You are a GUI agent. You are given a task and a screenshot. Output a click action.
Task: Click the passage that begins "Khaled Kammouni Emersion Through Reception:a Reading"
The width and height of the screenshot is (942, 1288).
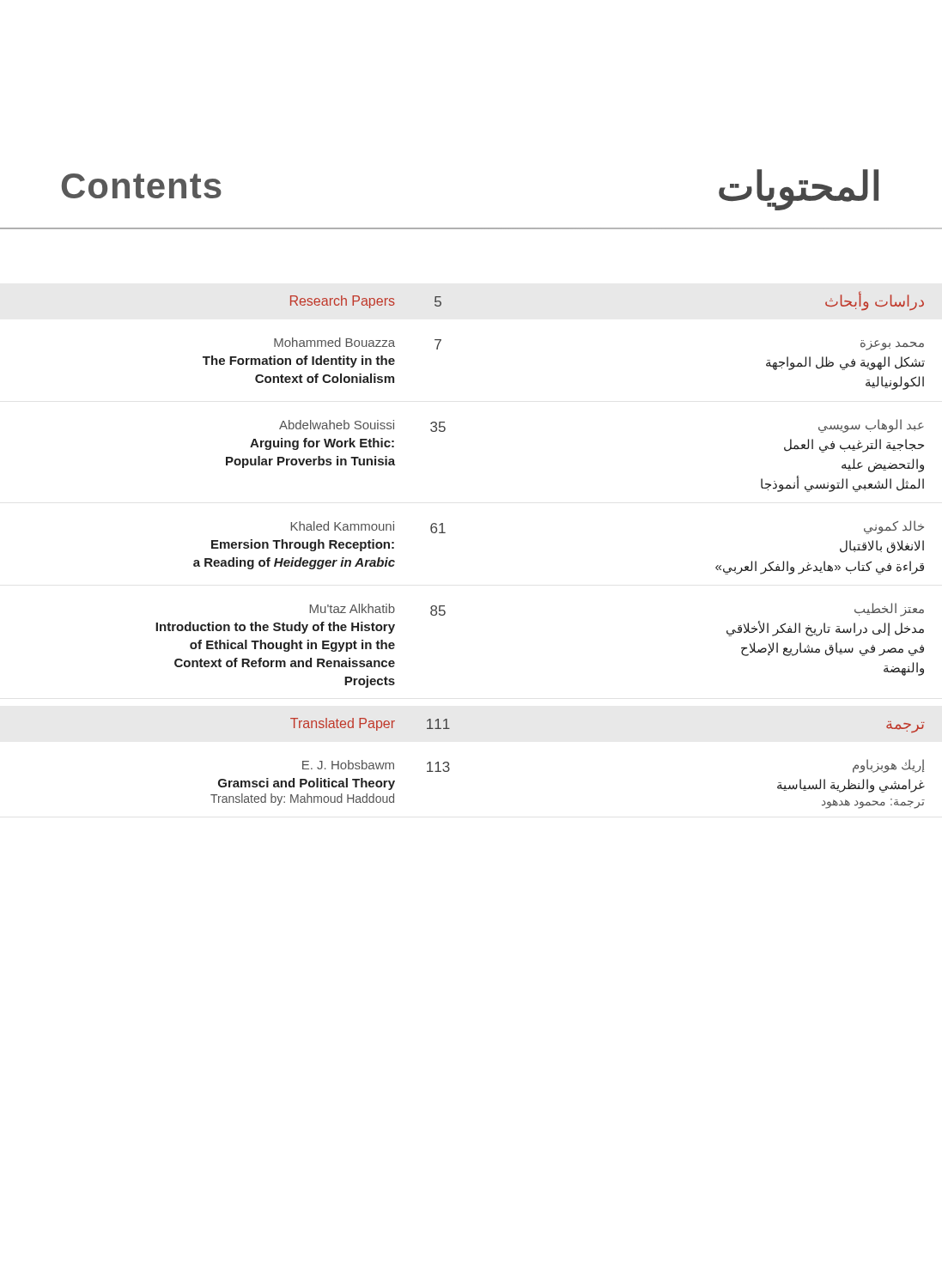(x=346, y=527)
